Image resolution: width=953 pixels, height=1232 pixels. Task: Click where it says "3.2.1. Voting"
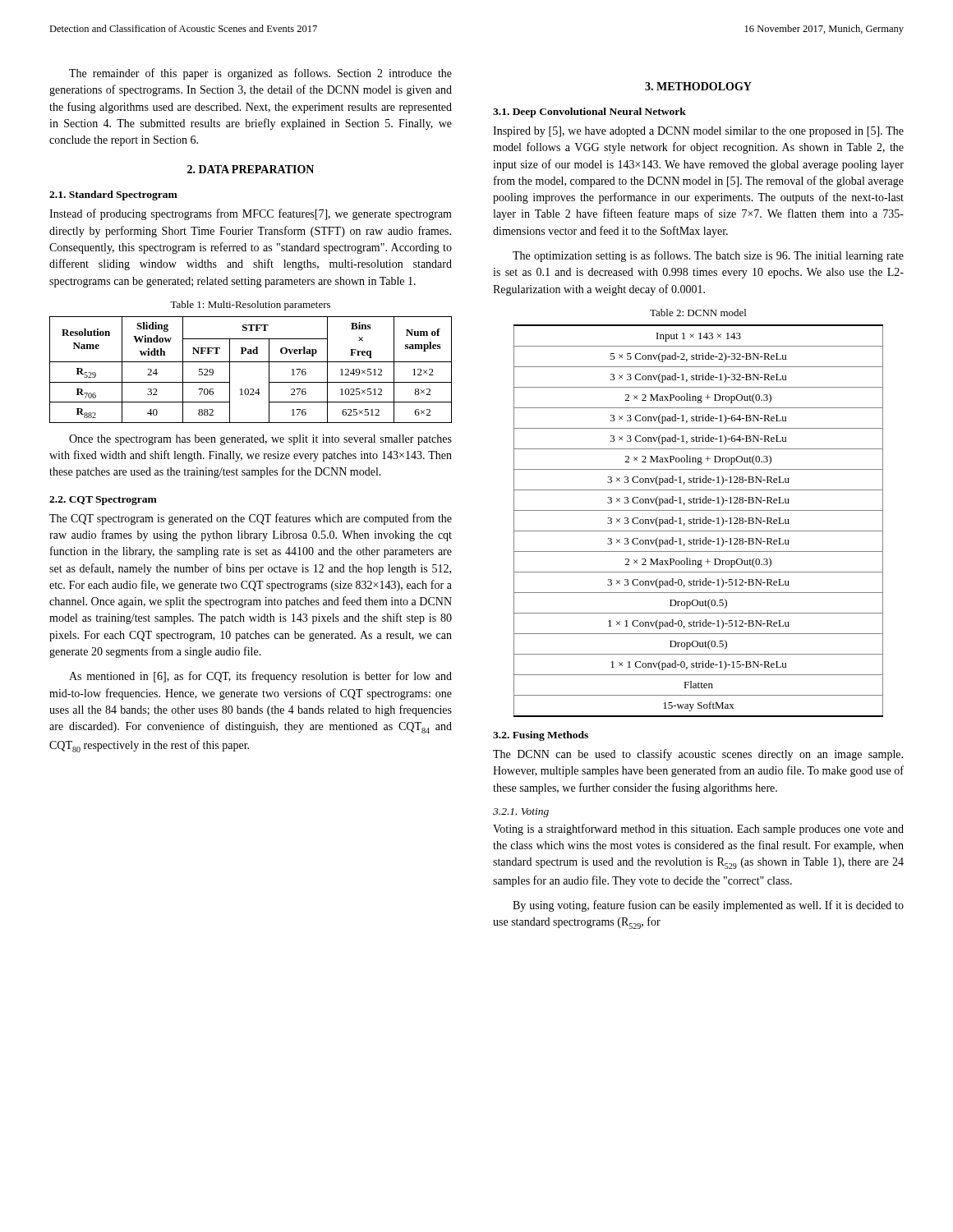coord(521,811)
